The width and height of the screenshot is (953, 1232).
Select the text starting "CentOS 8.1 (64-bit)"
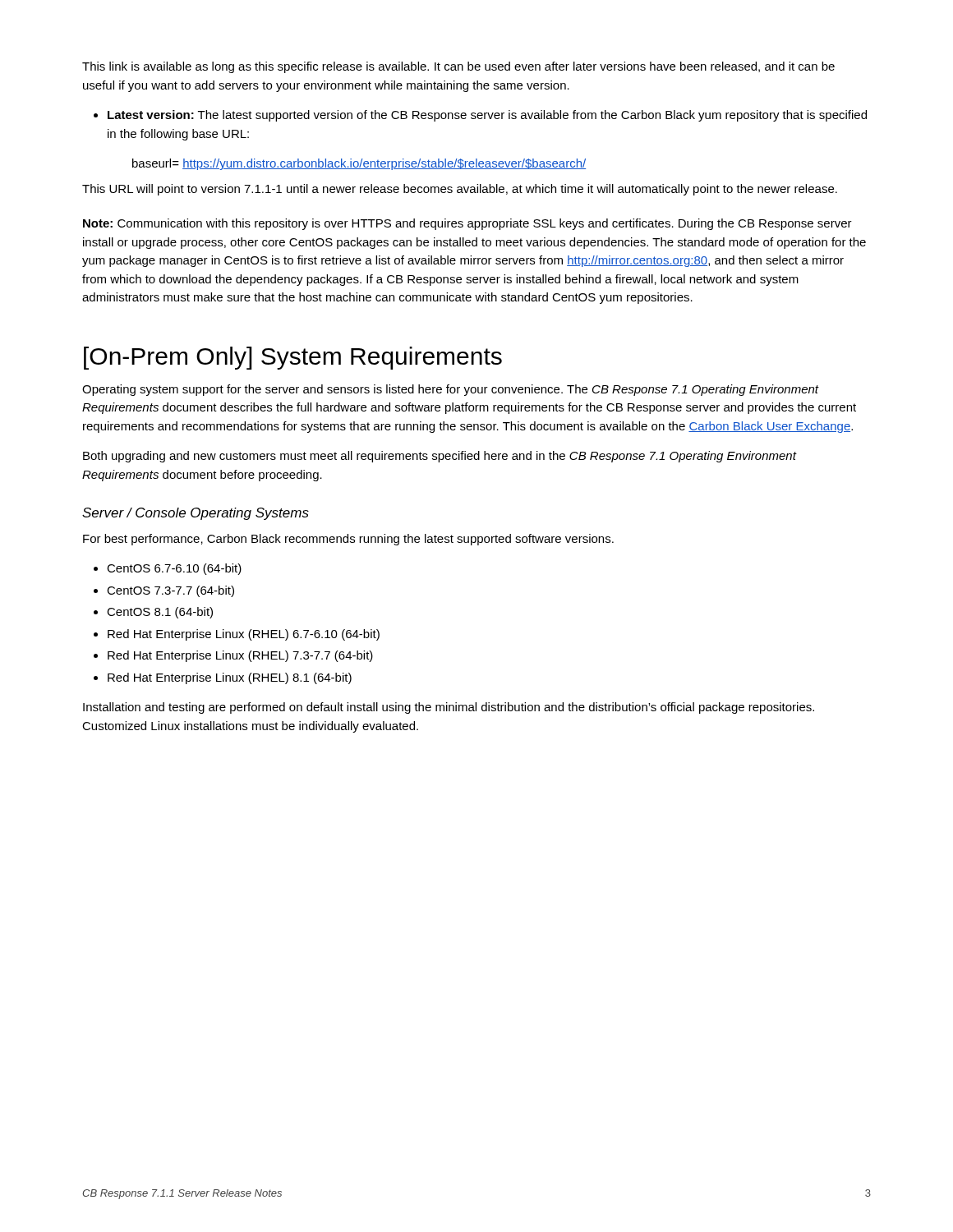(x=160, y=612)
